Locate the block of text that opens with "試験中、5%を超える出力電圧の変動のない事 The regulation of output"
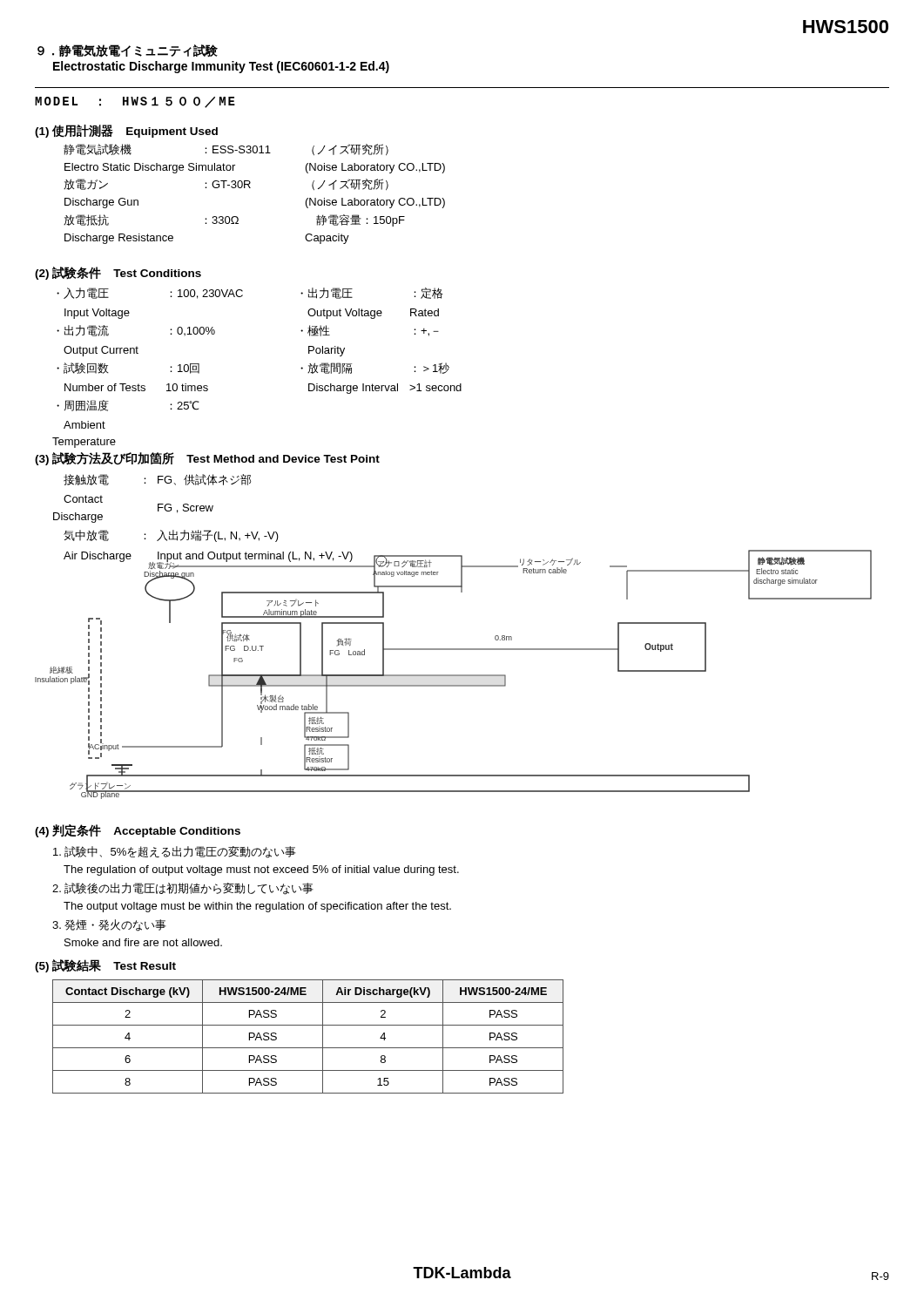 coord(256,860)
